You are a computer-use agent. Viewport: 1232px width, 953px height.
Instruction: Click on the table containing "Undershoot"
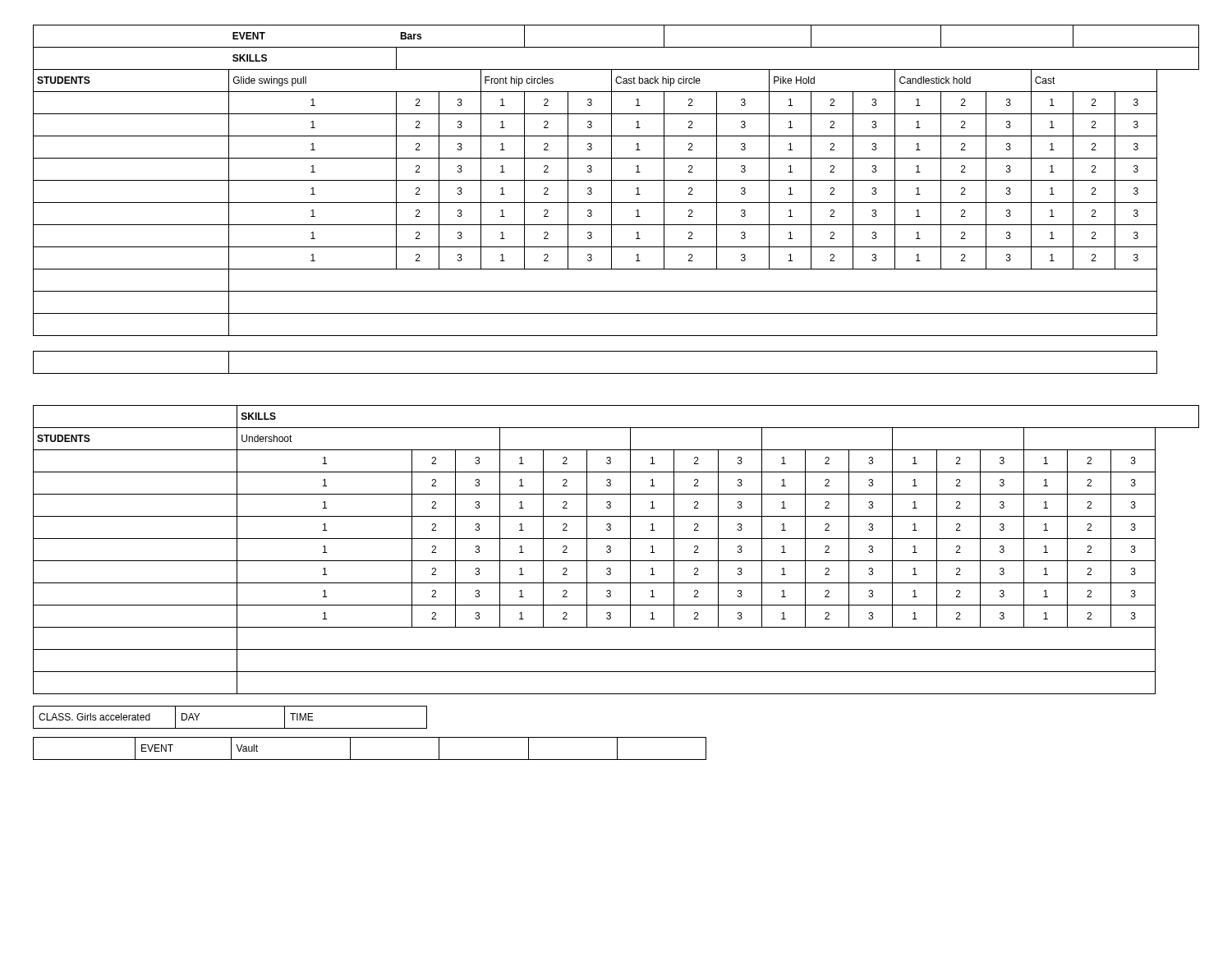(616, 550)
